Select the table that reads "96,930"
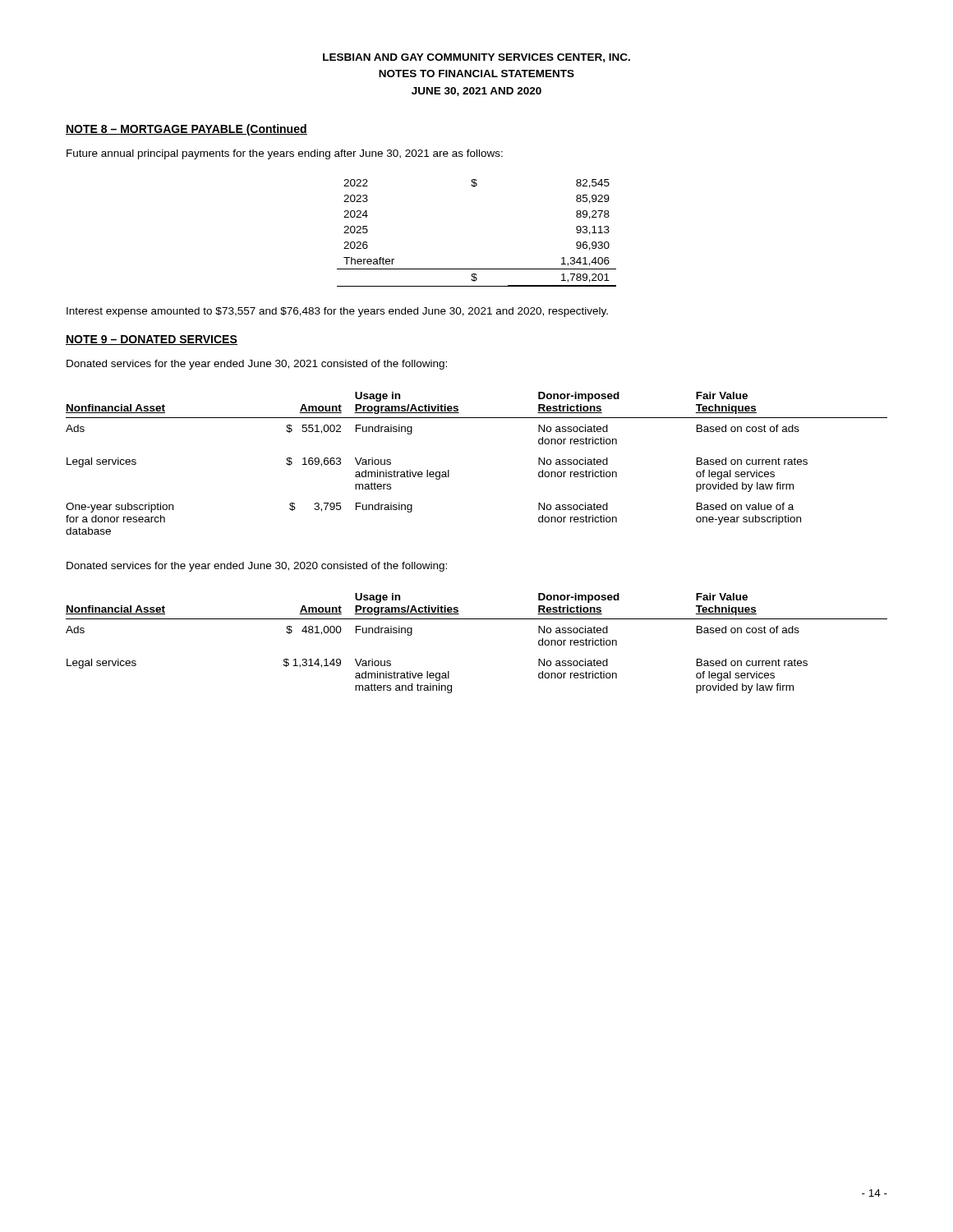 pos(476,231)
